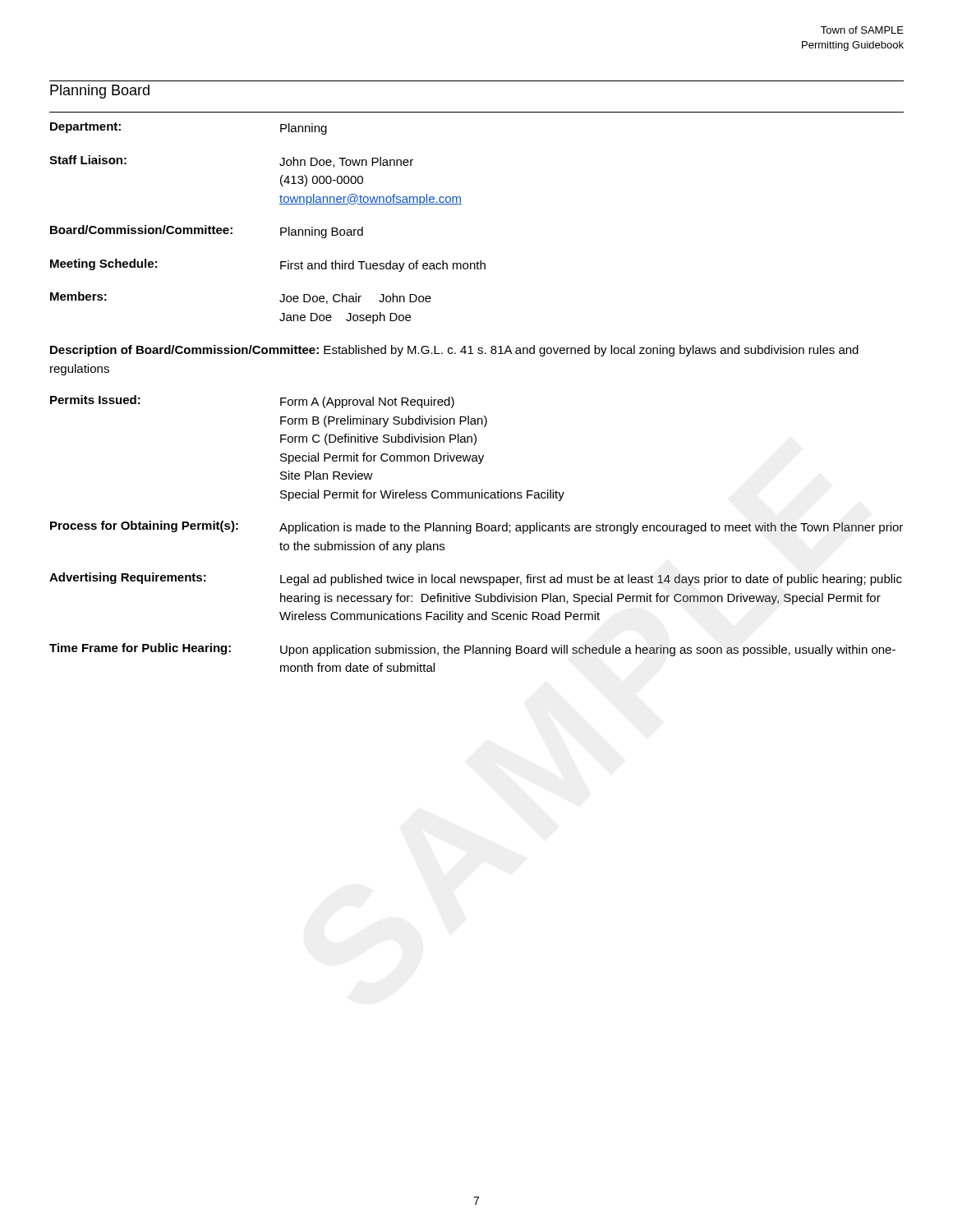The image size is (953, 1232).
Task: Click on the passage starting "Members: Joe Doe, Chair John Doe Jane Doe"
Action: [80, 298]
